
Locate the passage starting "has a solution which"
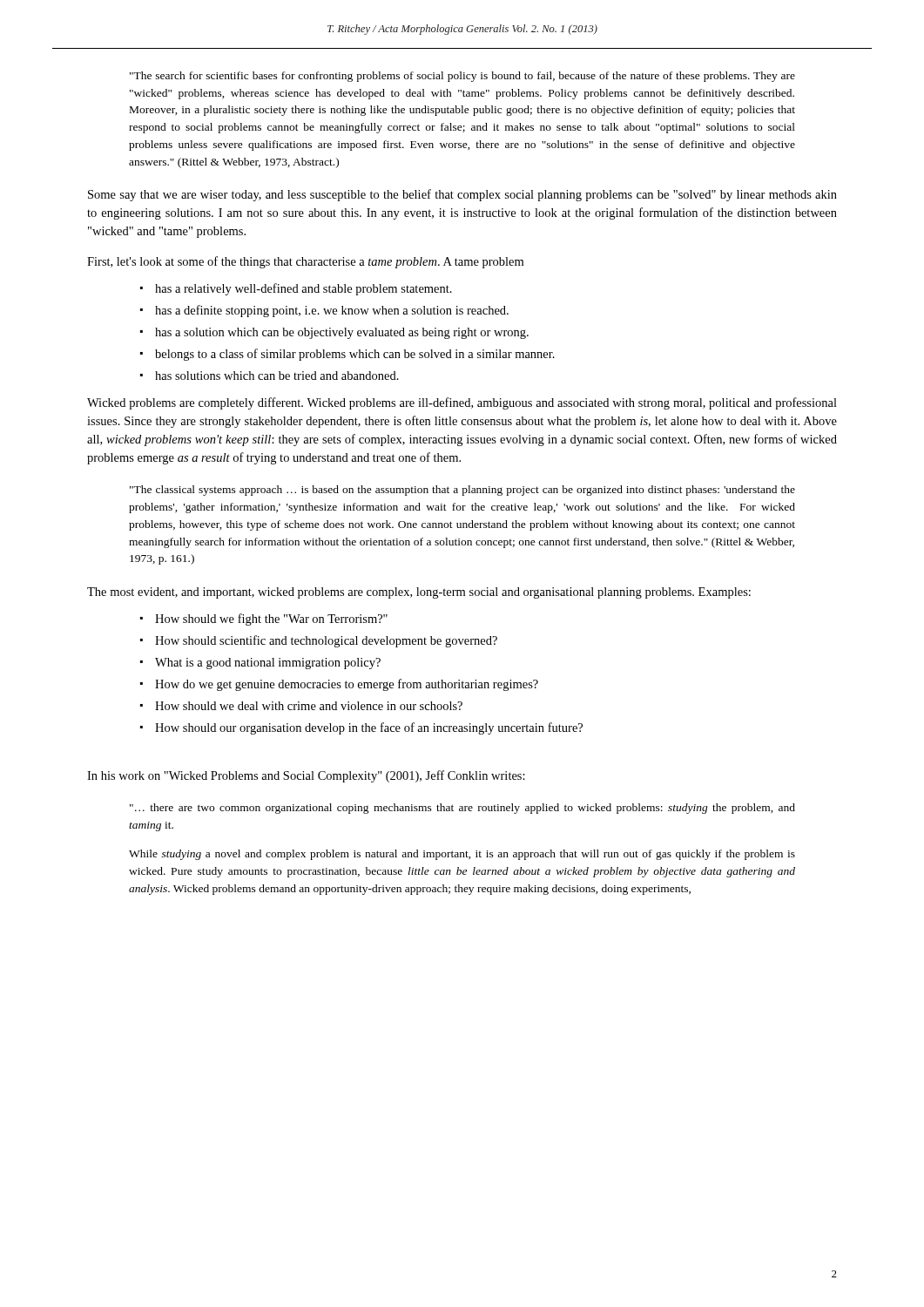pos(342,332)
